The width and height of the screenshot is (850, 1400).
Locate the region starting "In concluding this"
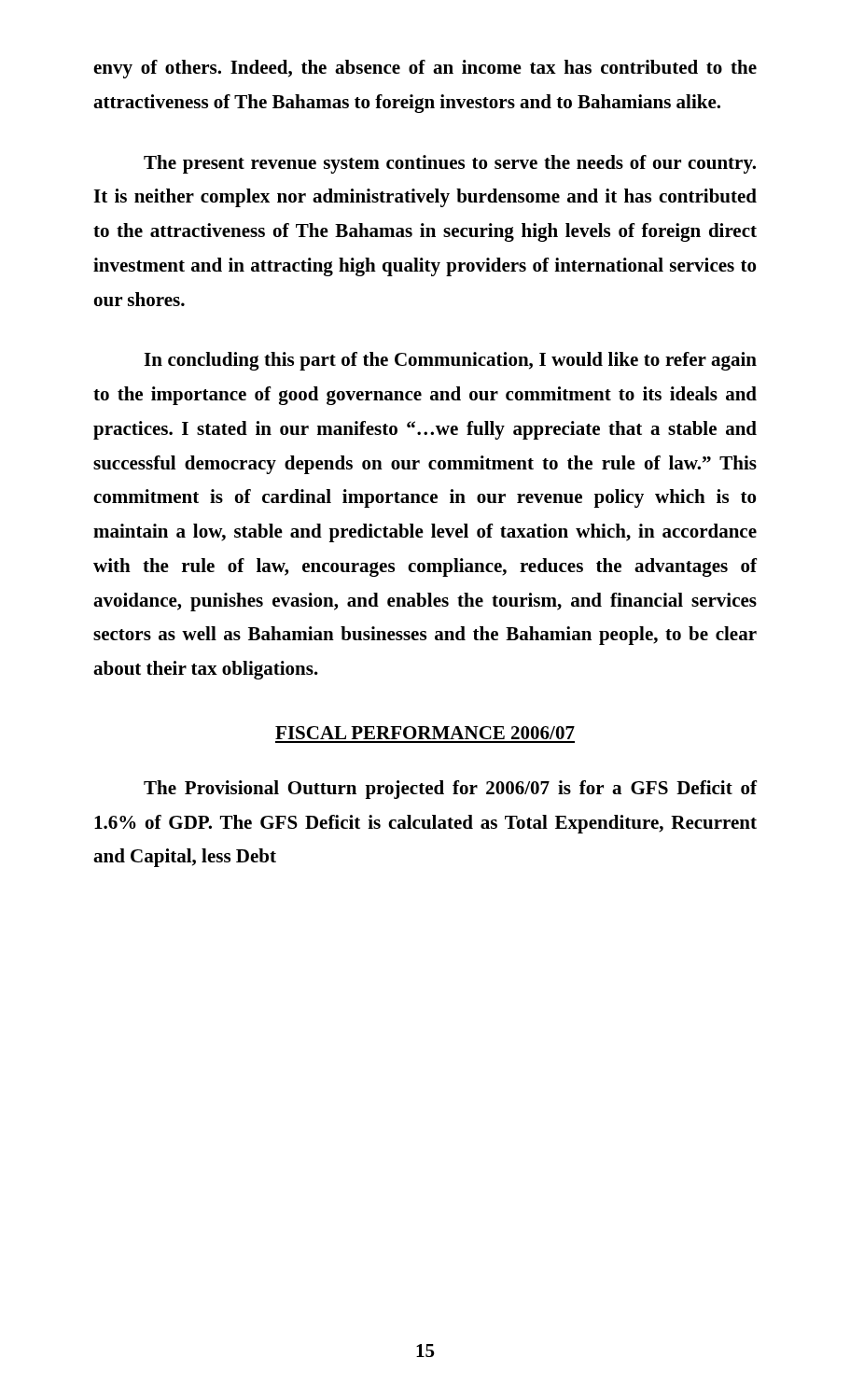425,514
